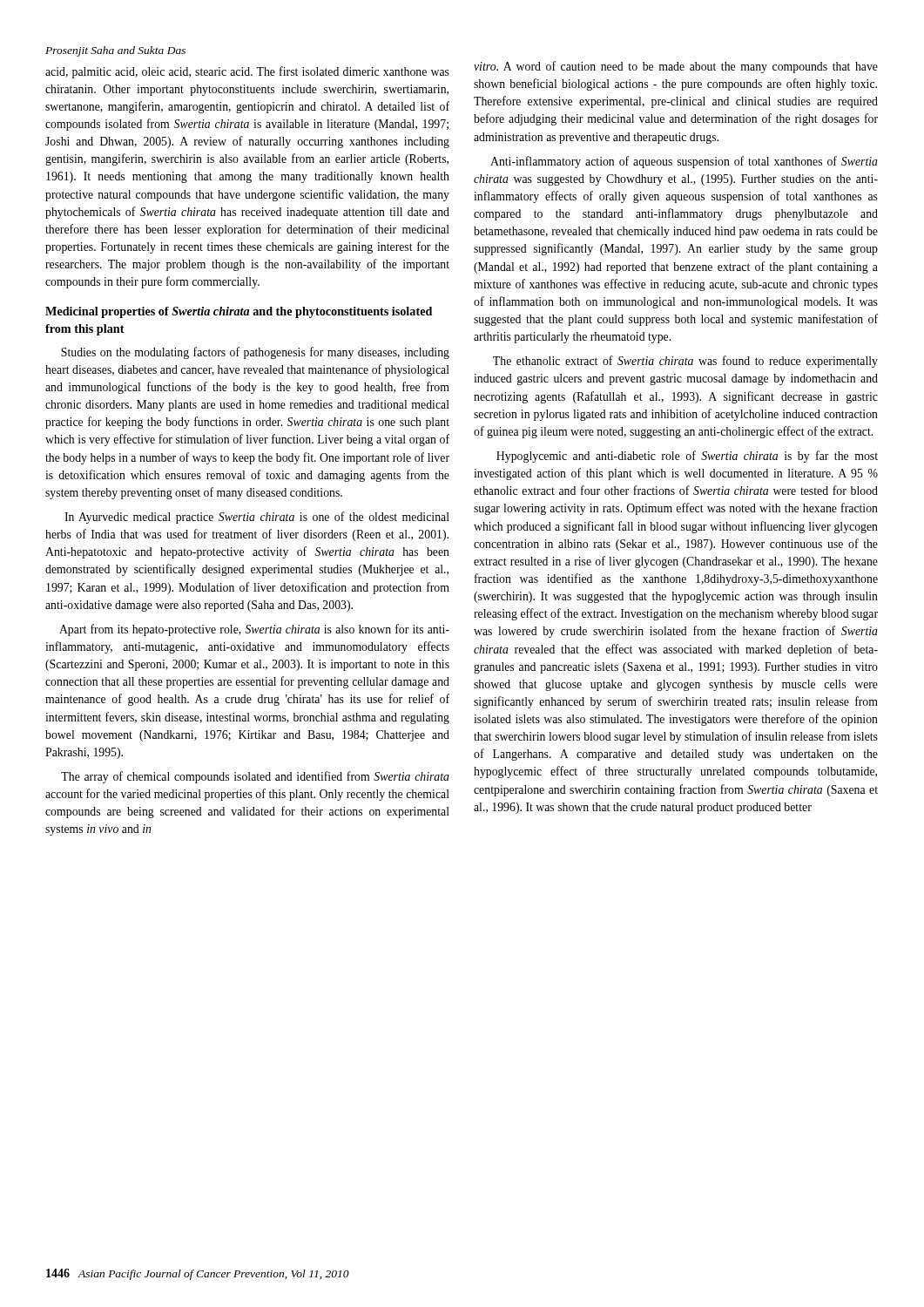Viewport: 924px width, 1307px height.
Task: Find the text block that reads "Hypoglycemic and anti-diabetic role of Swertia chirata"
Action: click(x=676, y=632)
